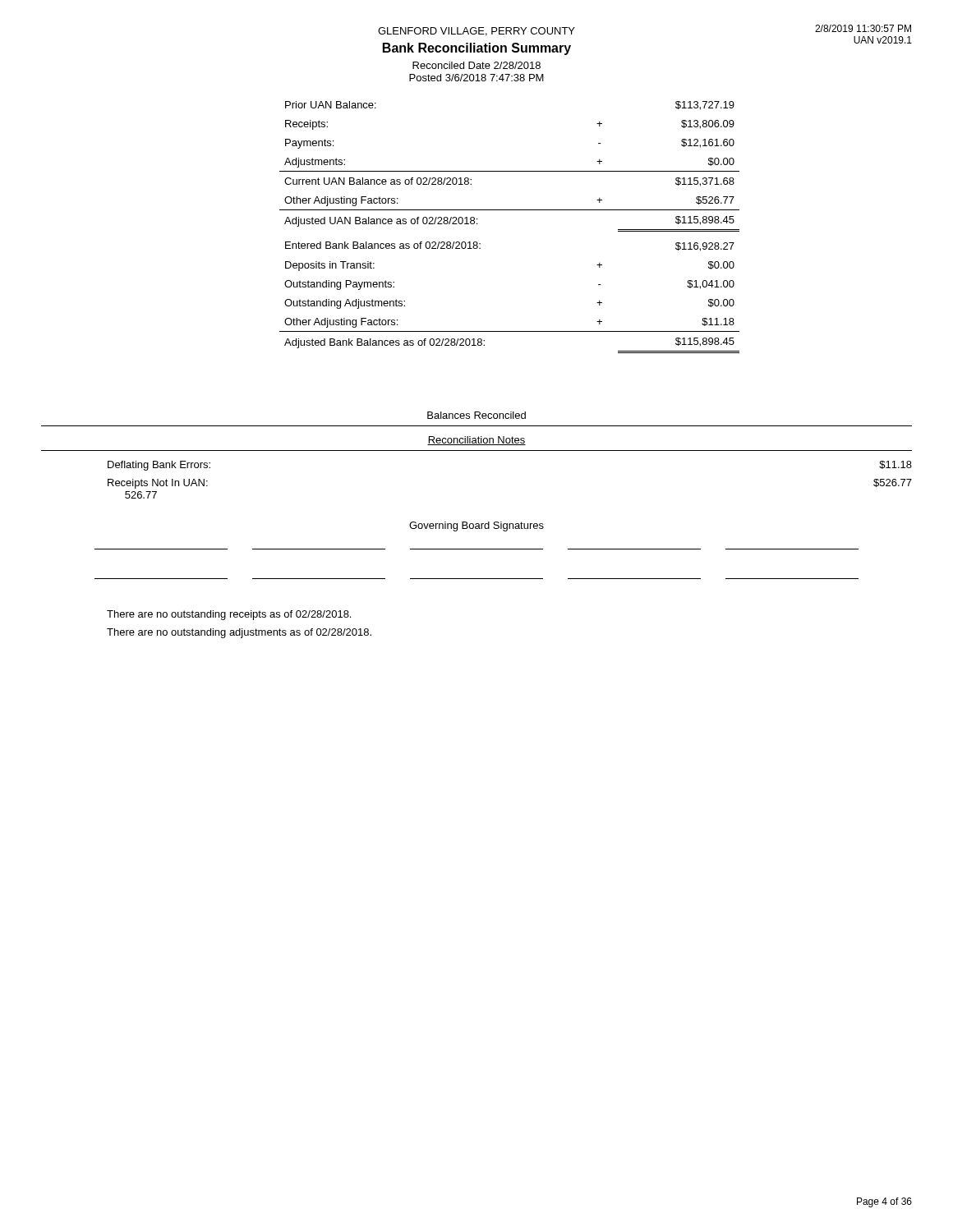
Task: Point to "2/8/2019 11:30:57 PM UAN v2019.1"
Action: tap(863, 34)
